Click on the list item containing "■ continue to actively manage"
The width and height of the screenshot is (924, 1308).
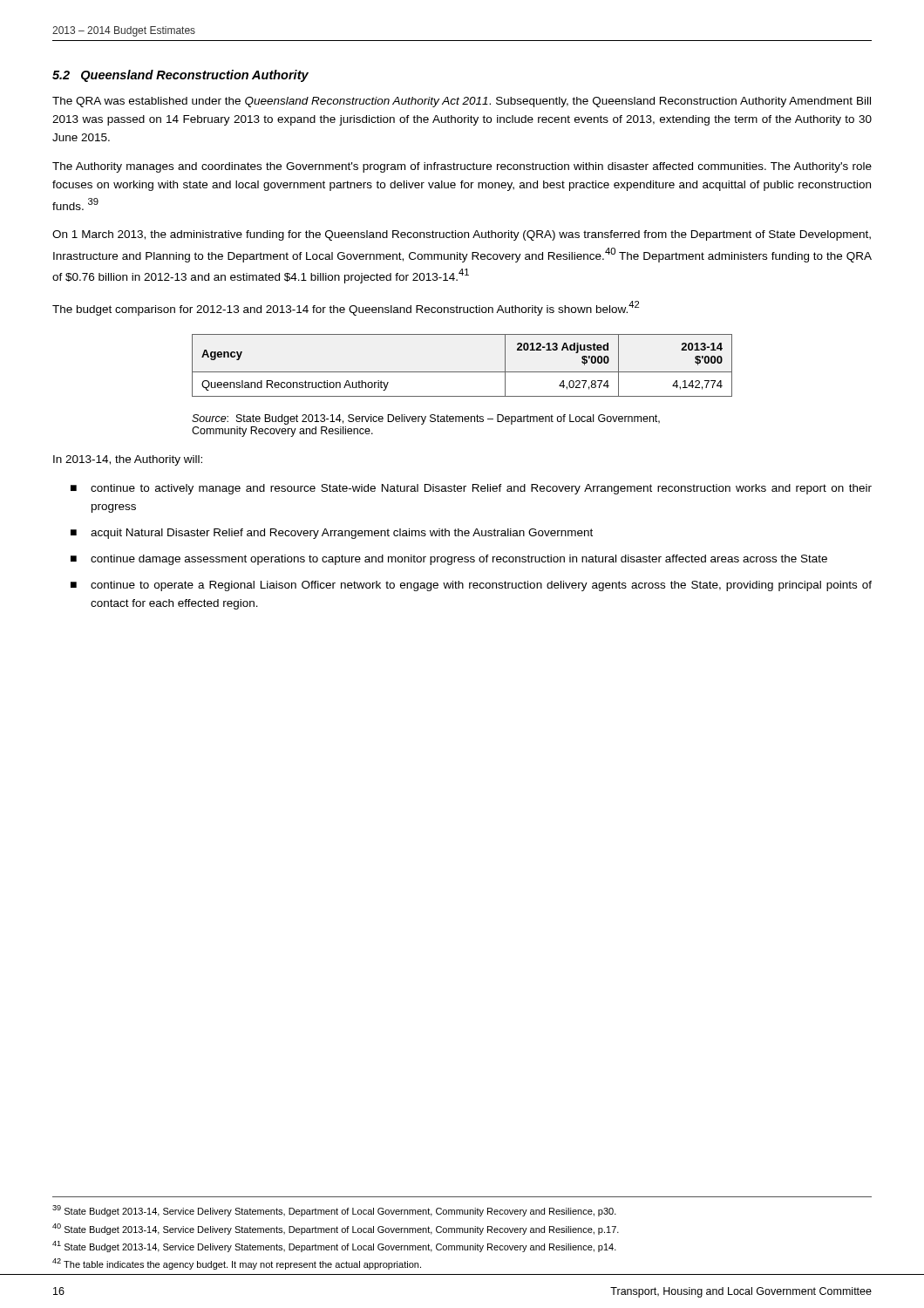[x=471, y=498]
